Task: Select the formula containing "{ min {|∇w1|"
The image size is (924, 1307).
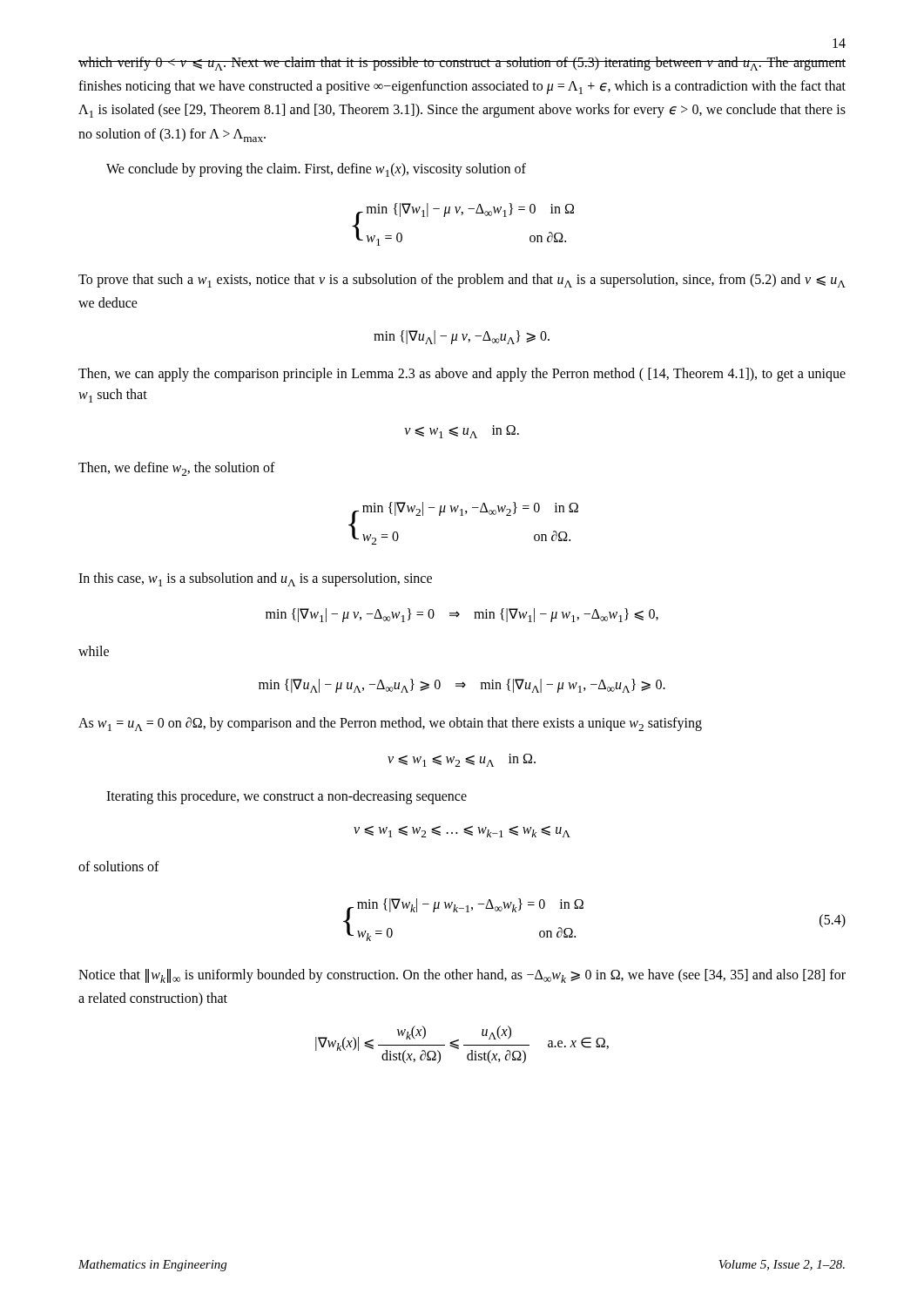Action: point(462,225)
